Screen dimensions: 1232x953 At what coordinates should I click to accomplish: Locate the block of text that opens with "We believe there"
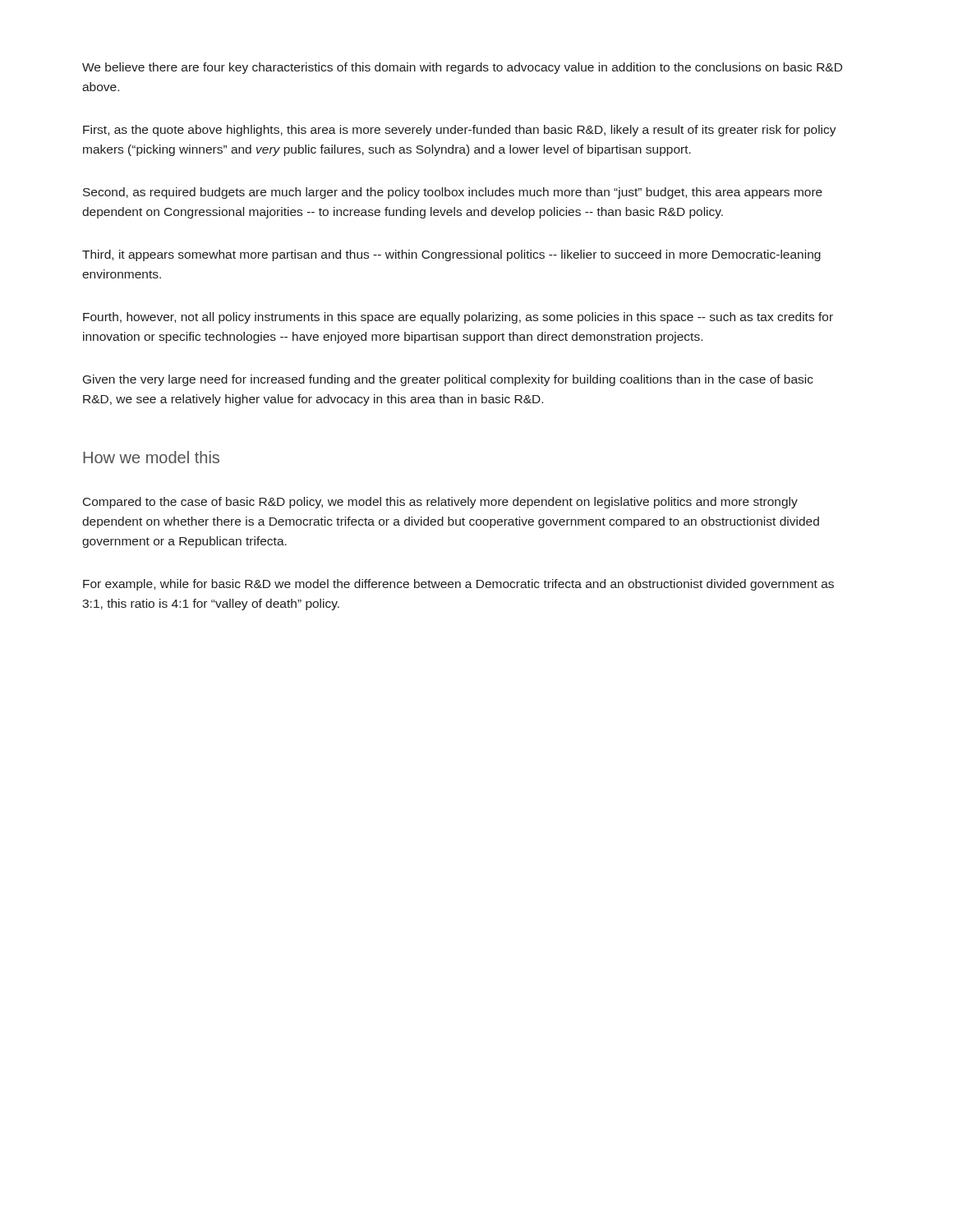click(462, 77)
